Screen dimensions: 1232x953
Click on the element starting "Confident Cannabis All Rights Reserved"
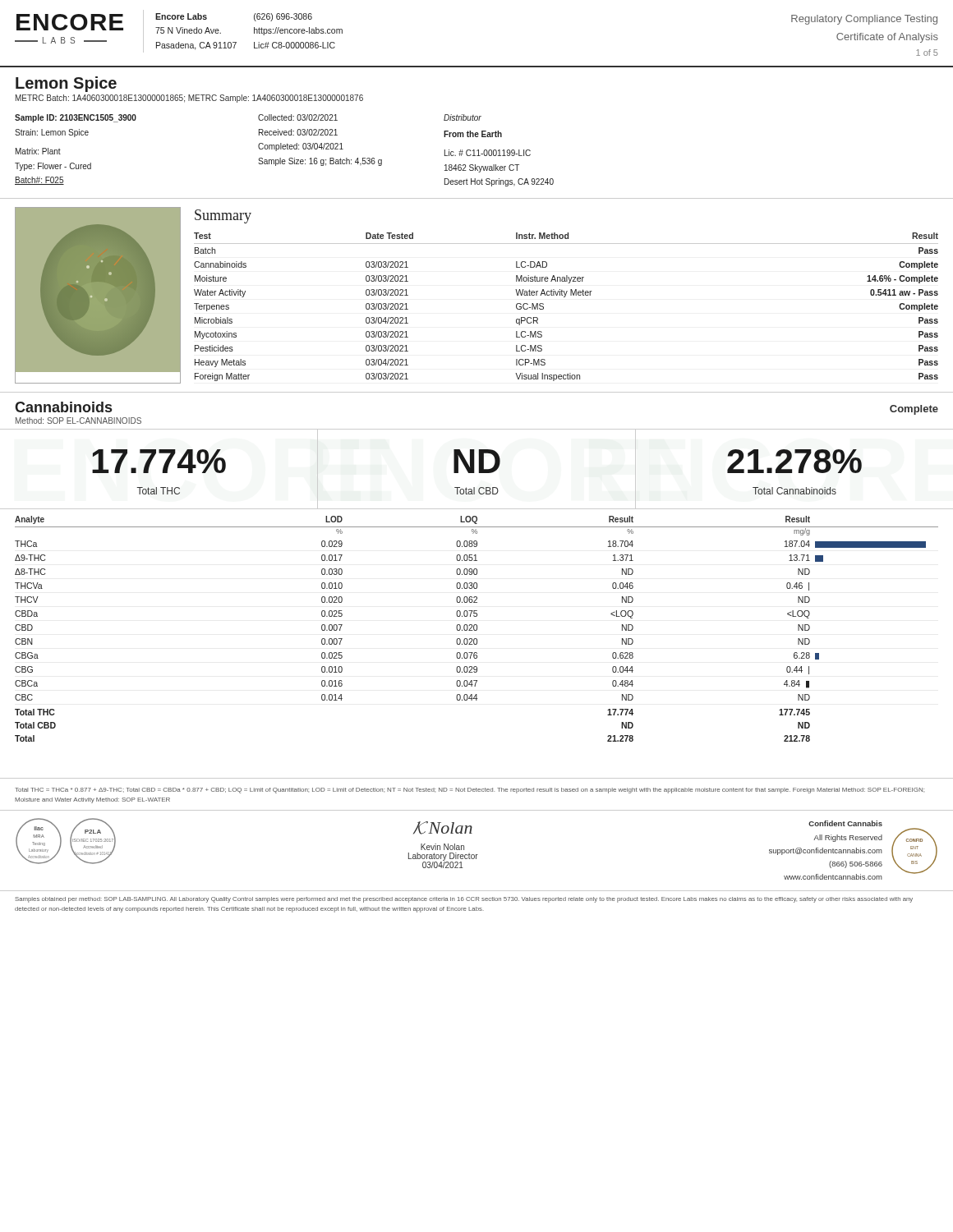[x=853, y=851]
